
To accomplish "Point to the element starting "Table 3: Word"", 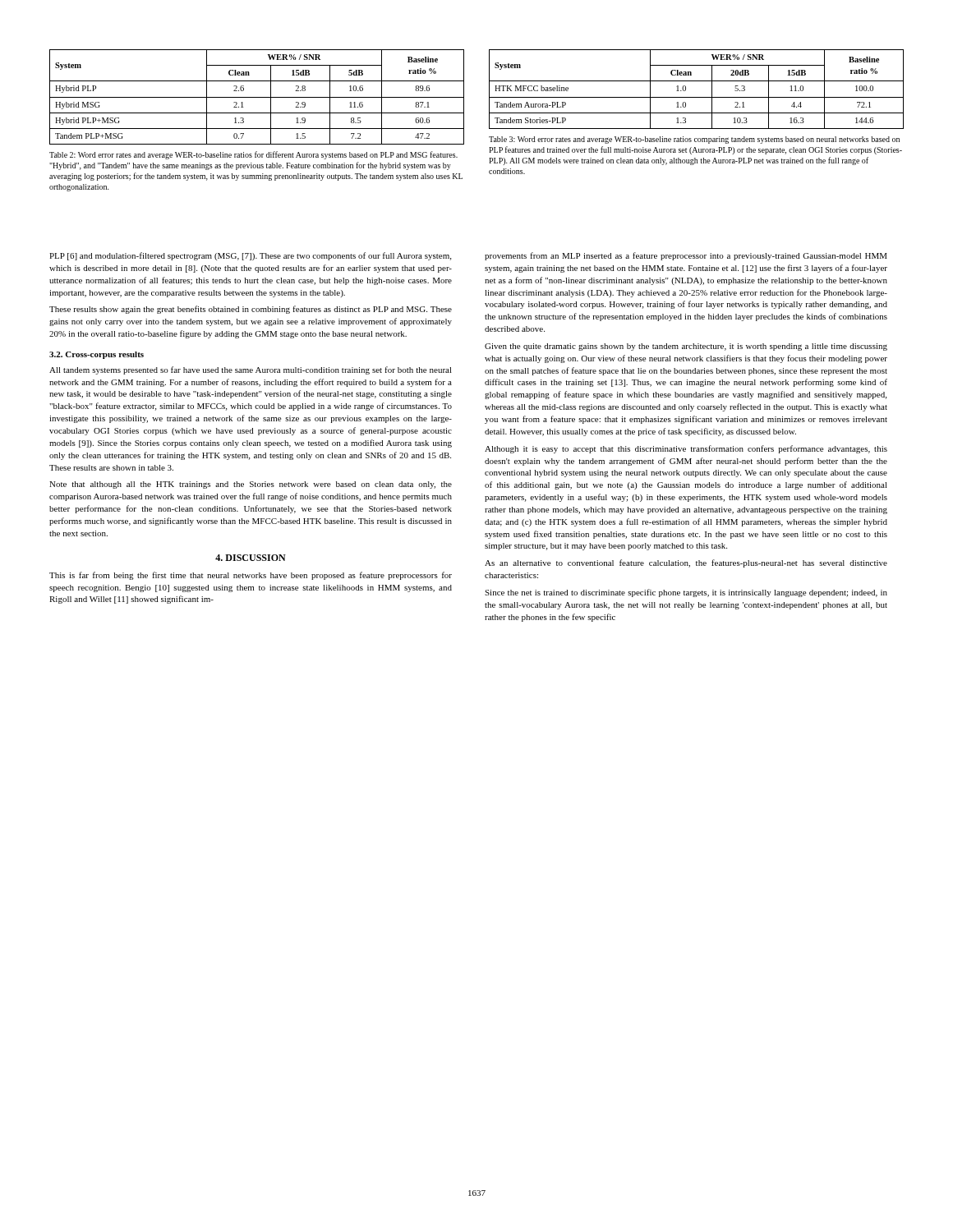I will pyautogui.click(x=695, y=155).
